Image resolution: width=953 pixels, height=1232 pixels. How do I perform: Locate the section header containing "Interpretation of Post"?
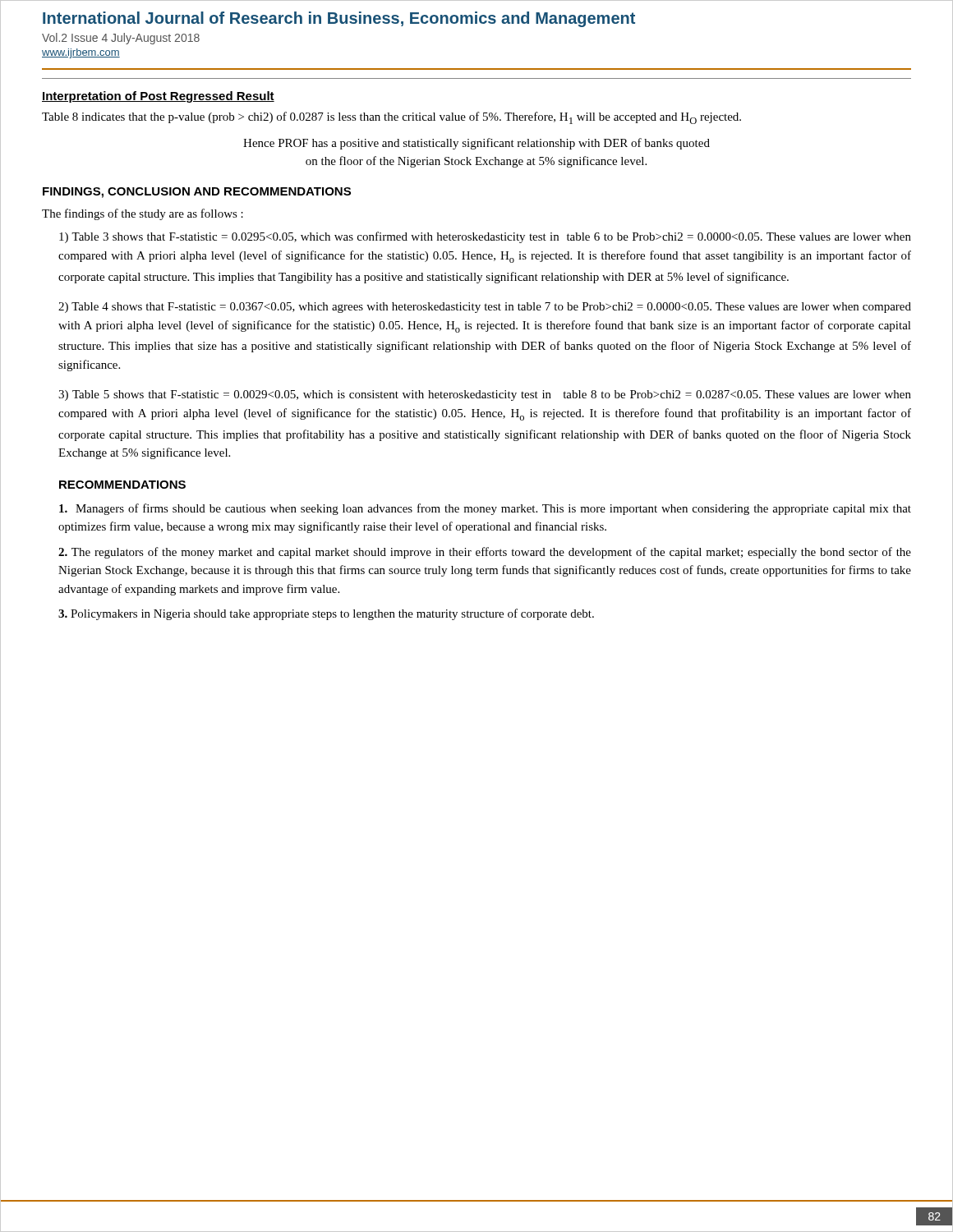pyautogui.click(x=158, y=97)
